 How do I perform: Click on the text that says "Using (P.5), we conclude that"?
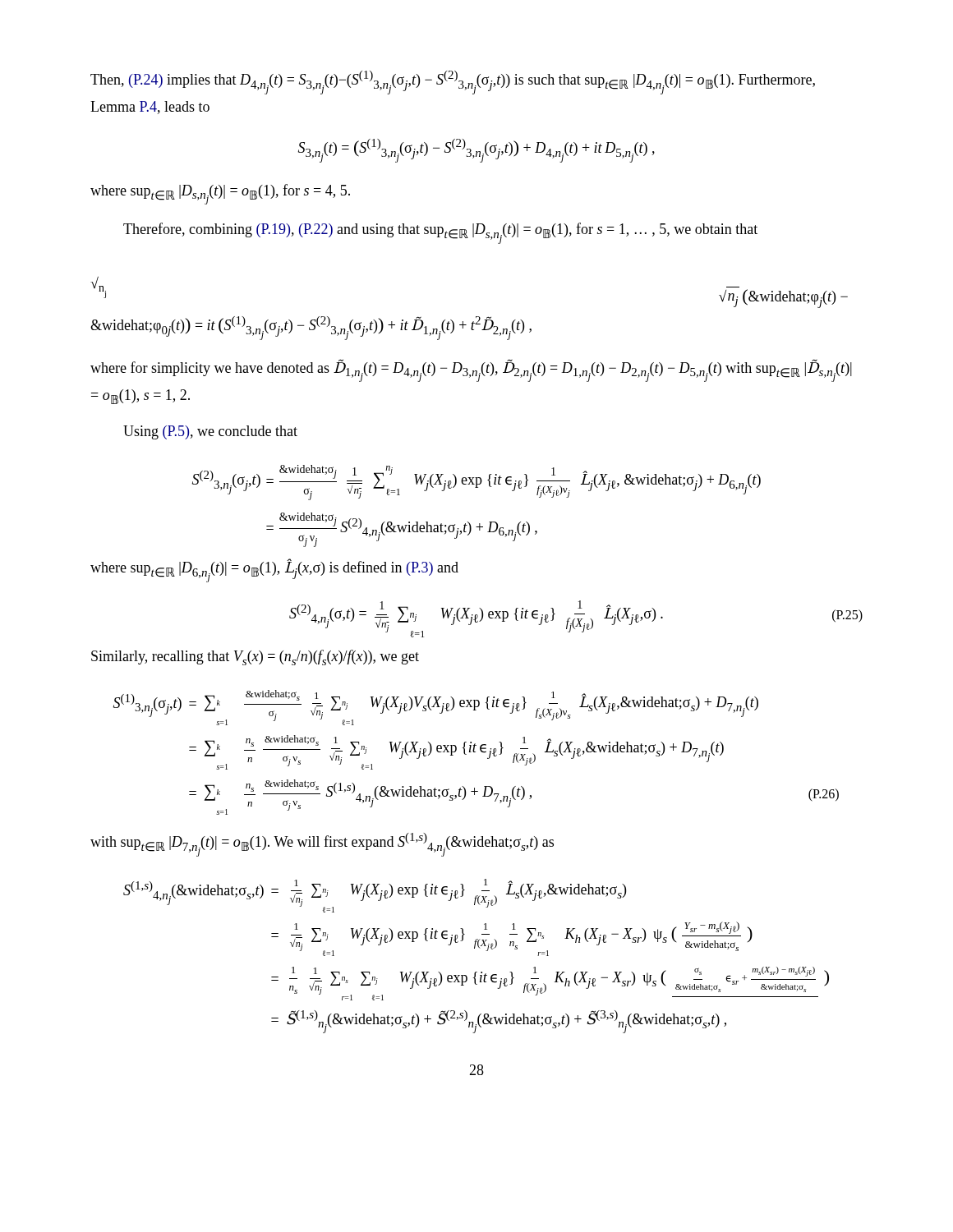pyautogui.click(x=210, y=431)
